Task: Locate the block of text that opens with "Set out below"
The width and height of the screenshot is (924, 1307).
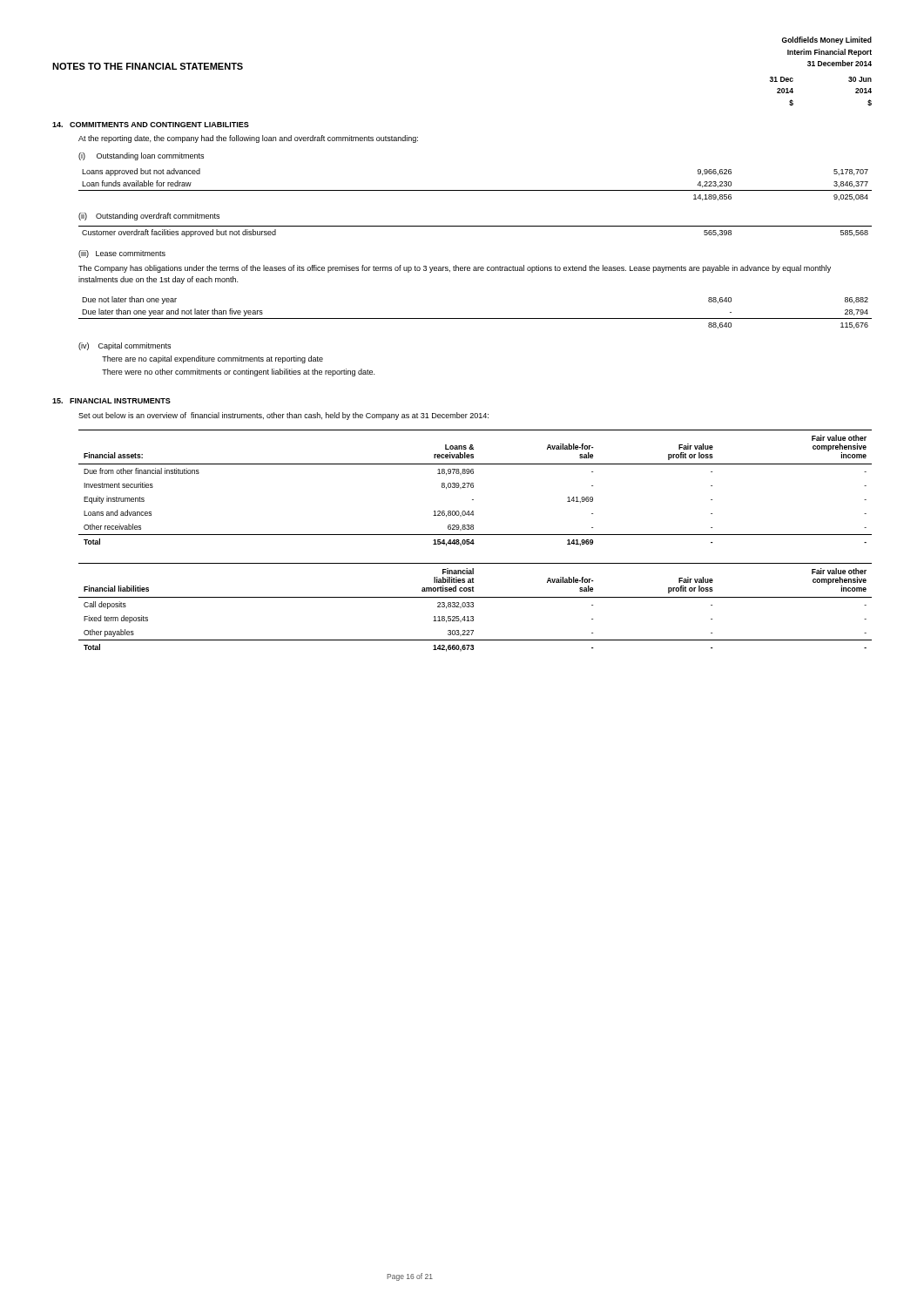Action: (284, 416)
